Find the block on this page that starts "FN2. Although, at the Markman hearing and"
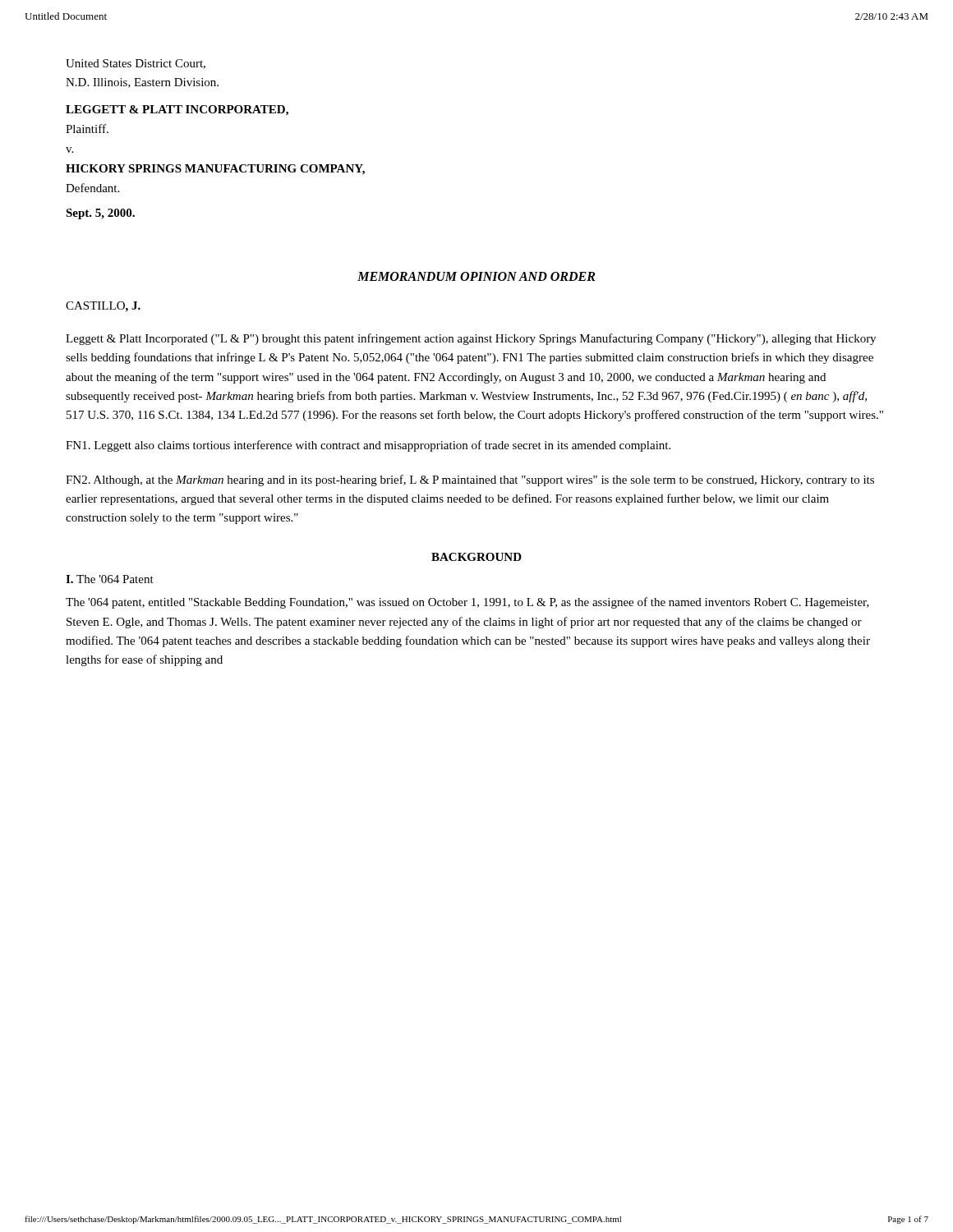This screenshot has width=953, height=1232. click(470, 498)
